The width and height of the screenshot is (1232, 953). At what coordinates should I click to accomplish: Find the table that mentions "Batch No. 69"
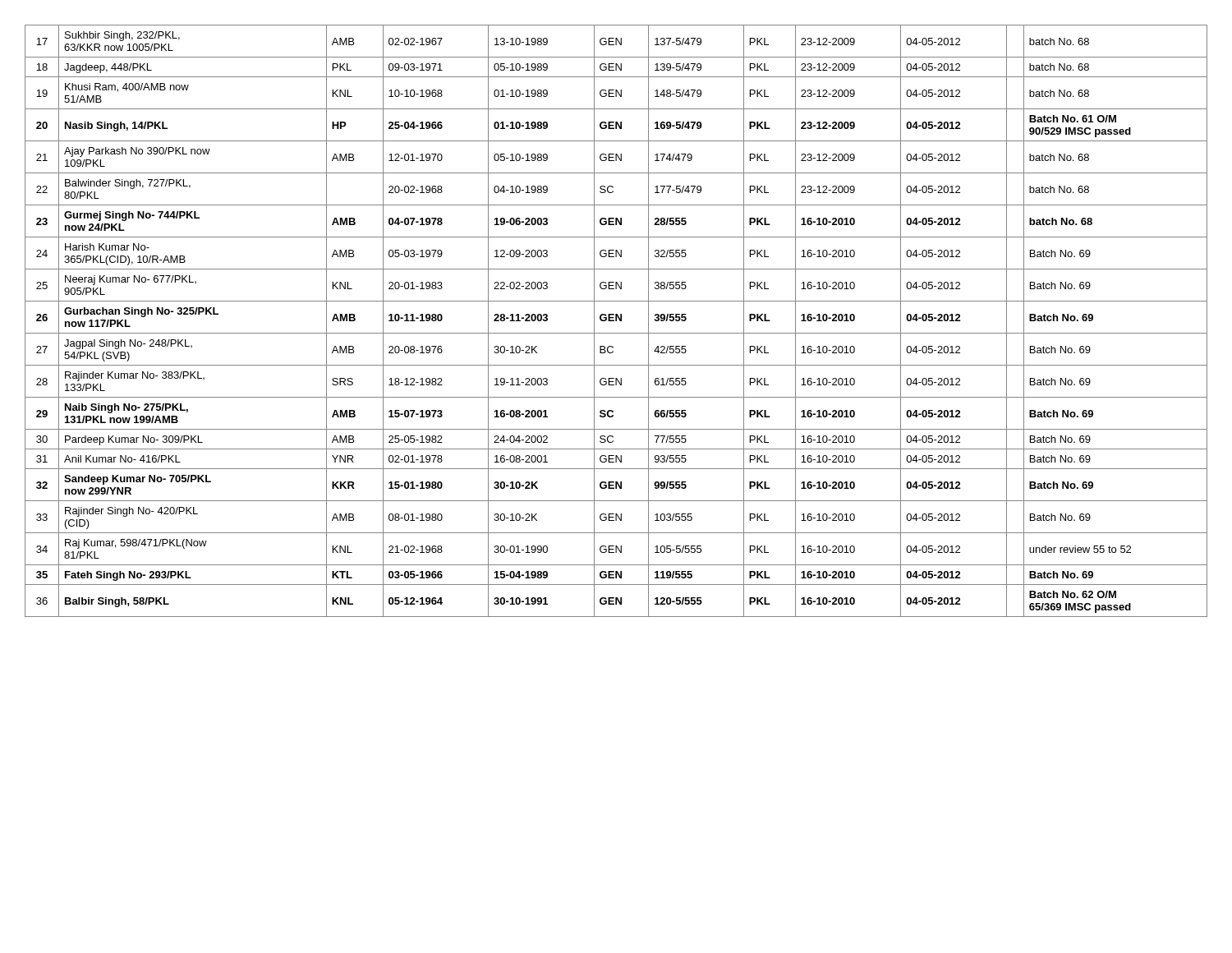click(x=616, y=321)
